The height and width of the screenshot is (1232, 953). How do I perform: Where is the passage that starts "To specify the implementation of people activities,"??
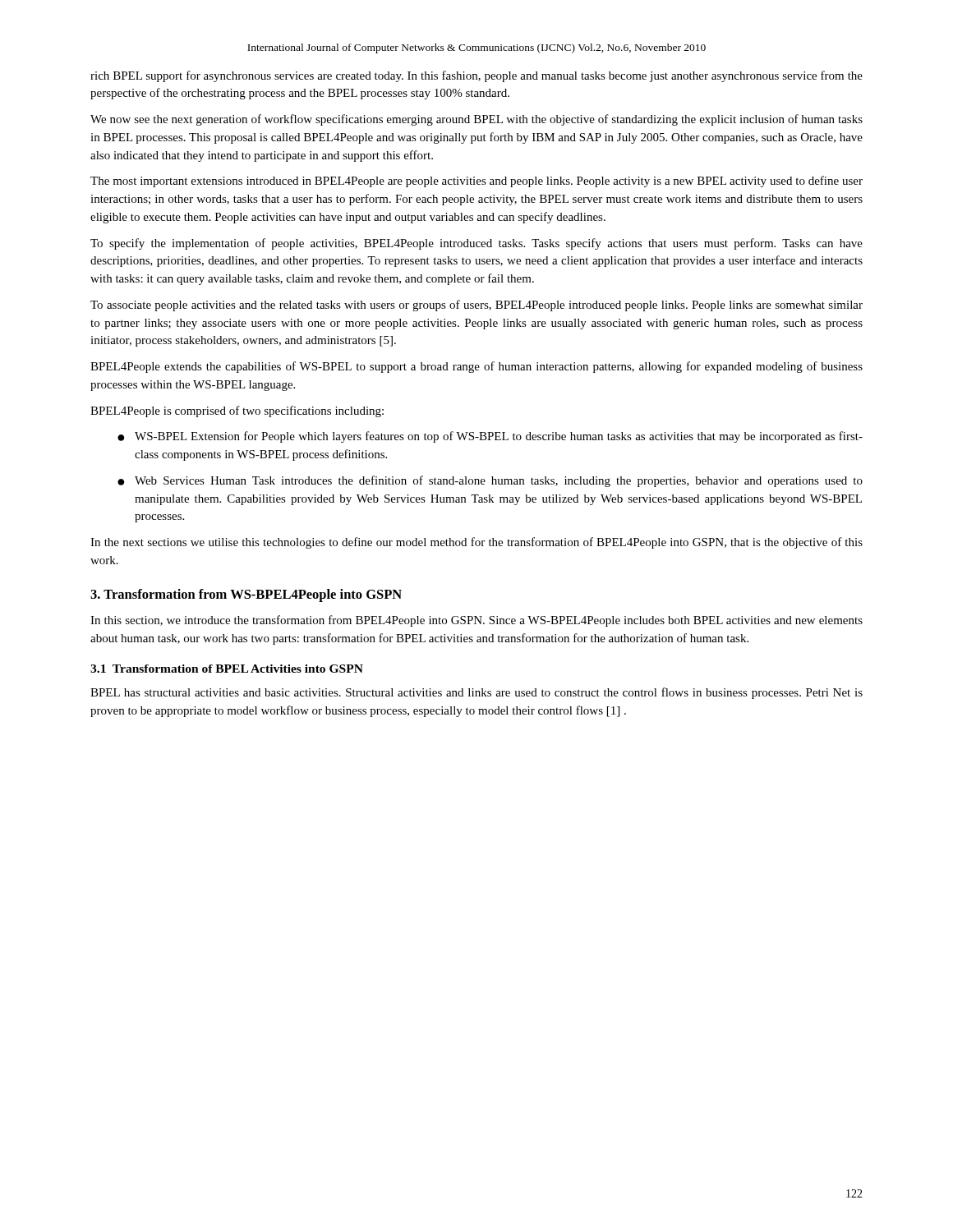(x=476, y=261)
